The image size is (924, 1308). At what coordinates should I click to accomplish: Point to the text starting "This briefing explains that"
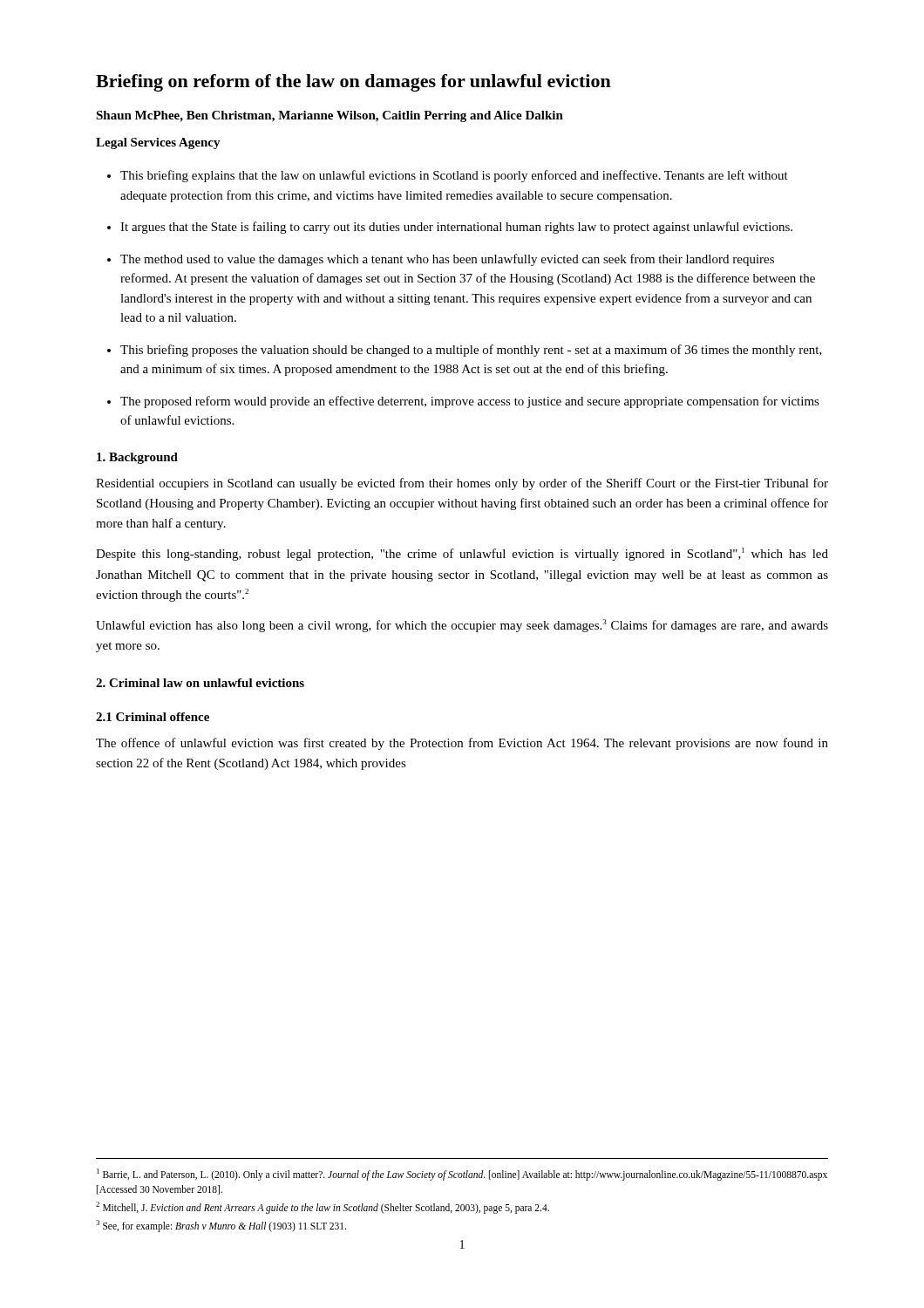(454, 185)
